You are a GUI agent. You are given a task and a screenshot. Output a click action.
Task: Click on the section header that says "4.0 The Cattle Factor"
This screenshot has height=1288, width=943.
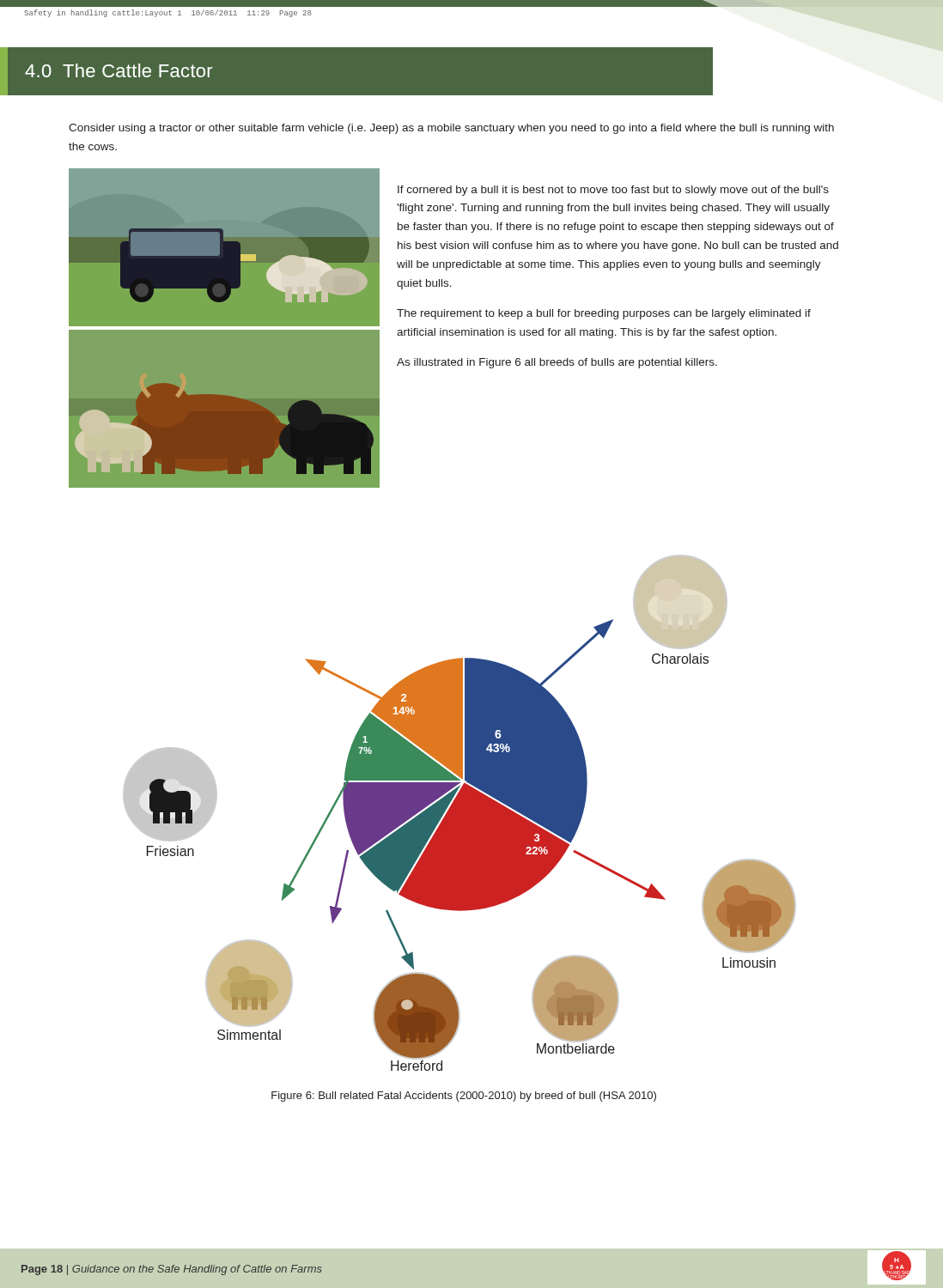[119, 71]
